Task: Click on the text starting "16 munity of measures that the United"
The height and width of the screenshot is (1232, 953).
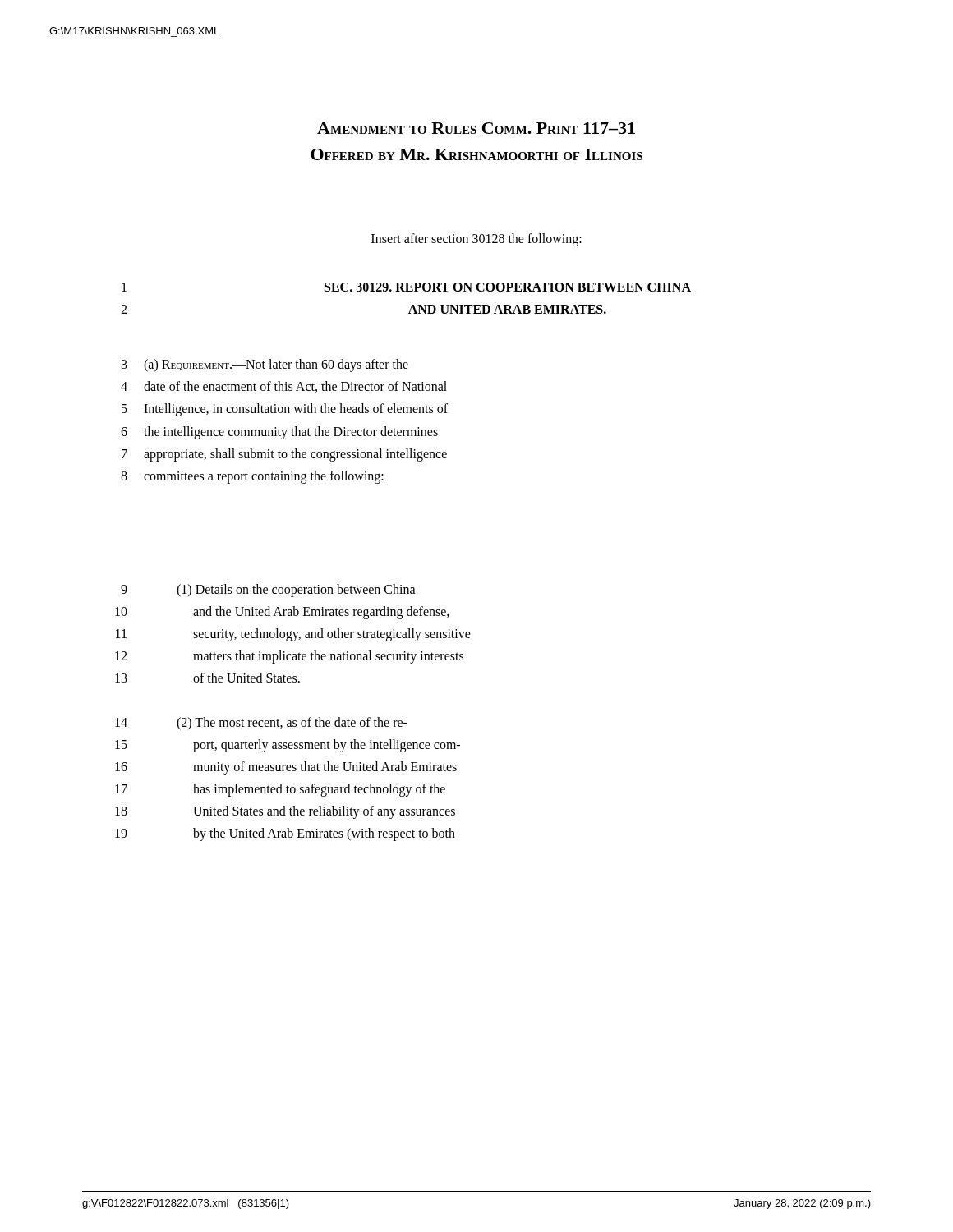Action: coord(286,768)
